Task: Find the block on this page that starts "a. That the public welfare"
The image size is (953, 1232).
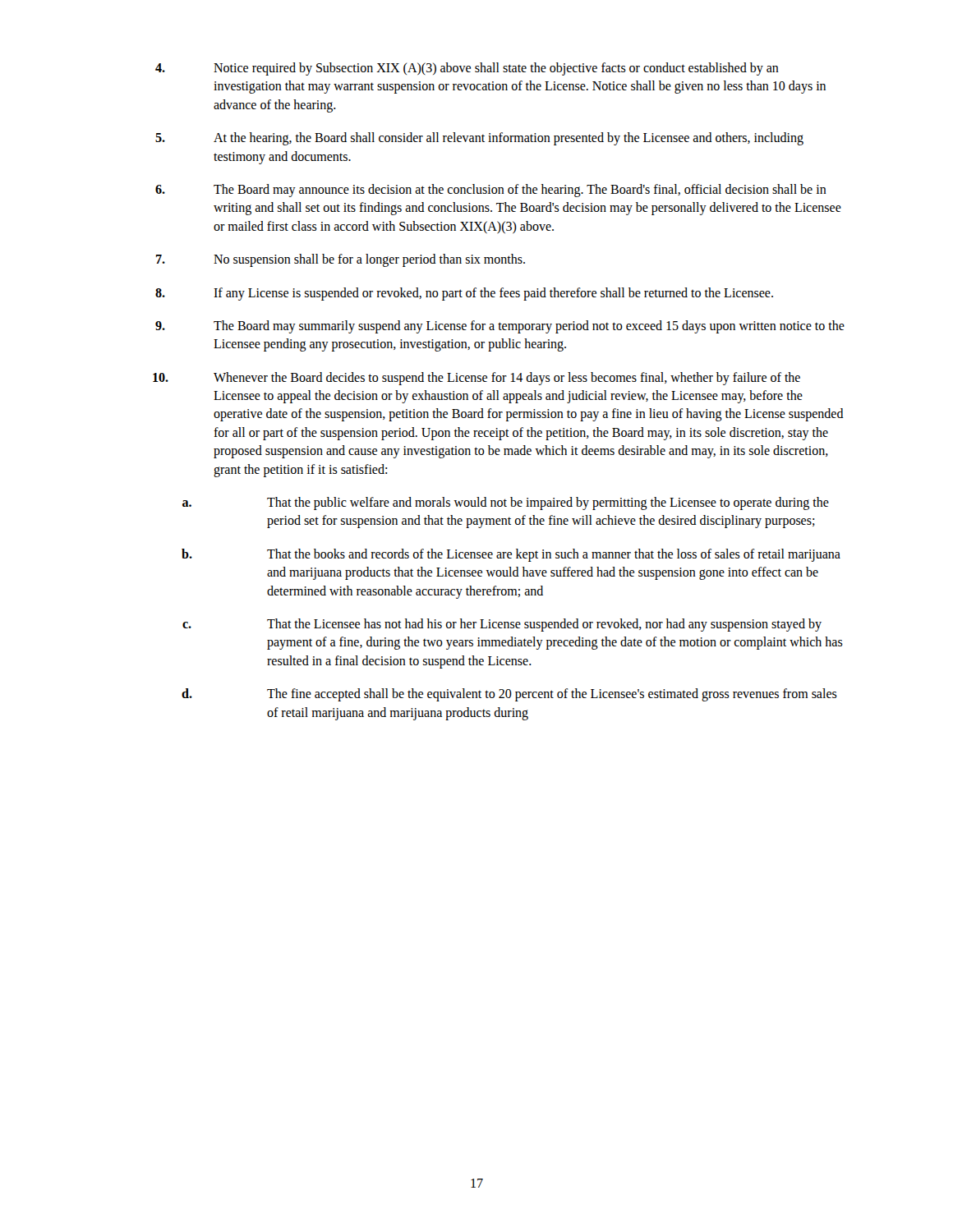Action: 476,512
